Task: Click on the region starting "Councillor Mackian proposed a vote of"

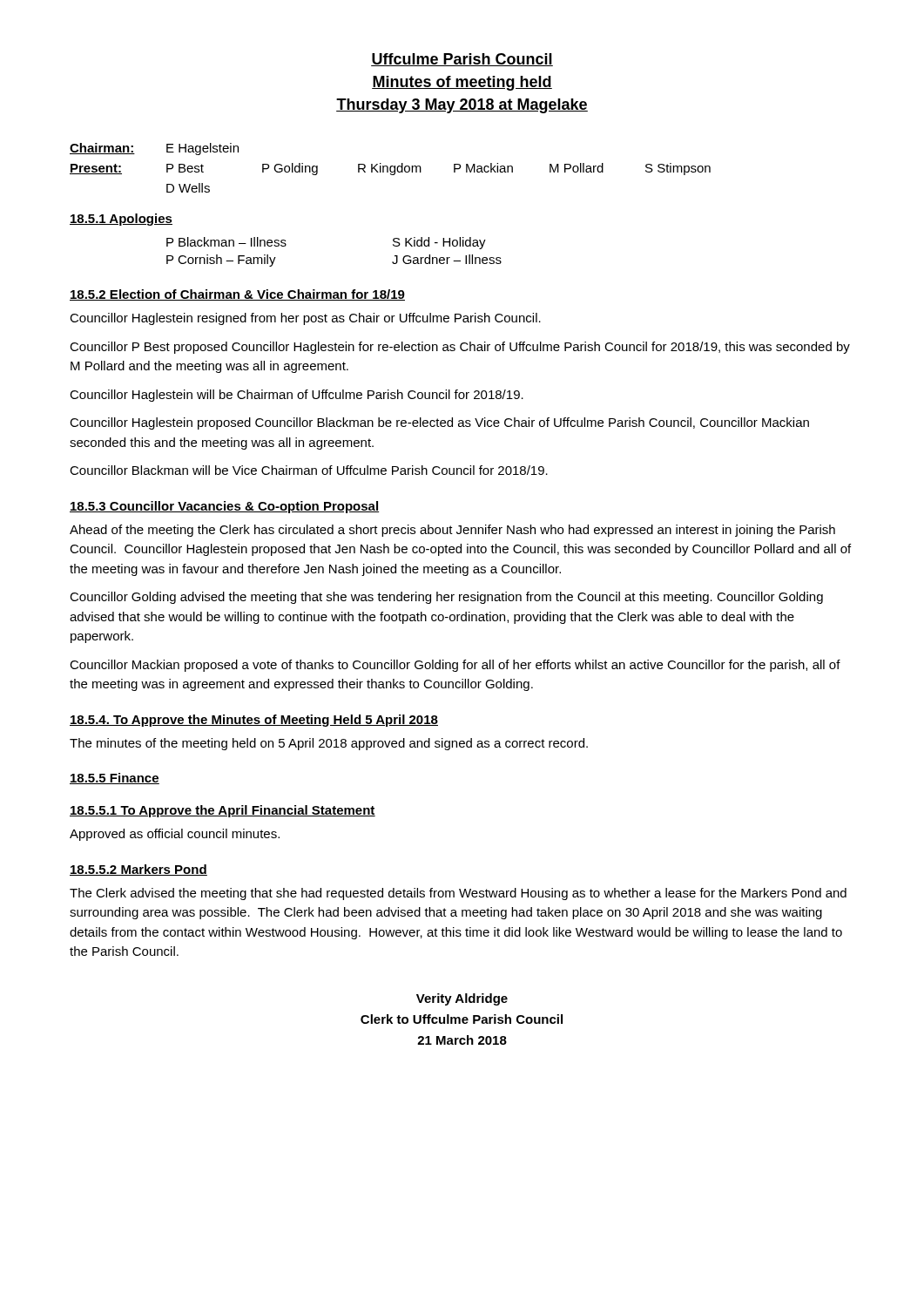Action: (x=455, y=674)
